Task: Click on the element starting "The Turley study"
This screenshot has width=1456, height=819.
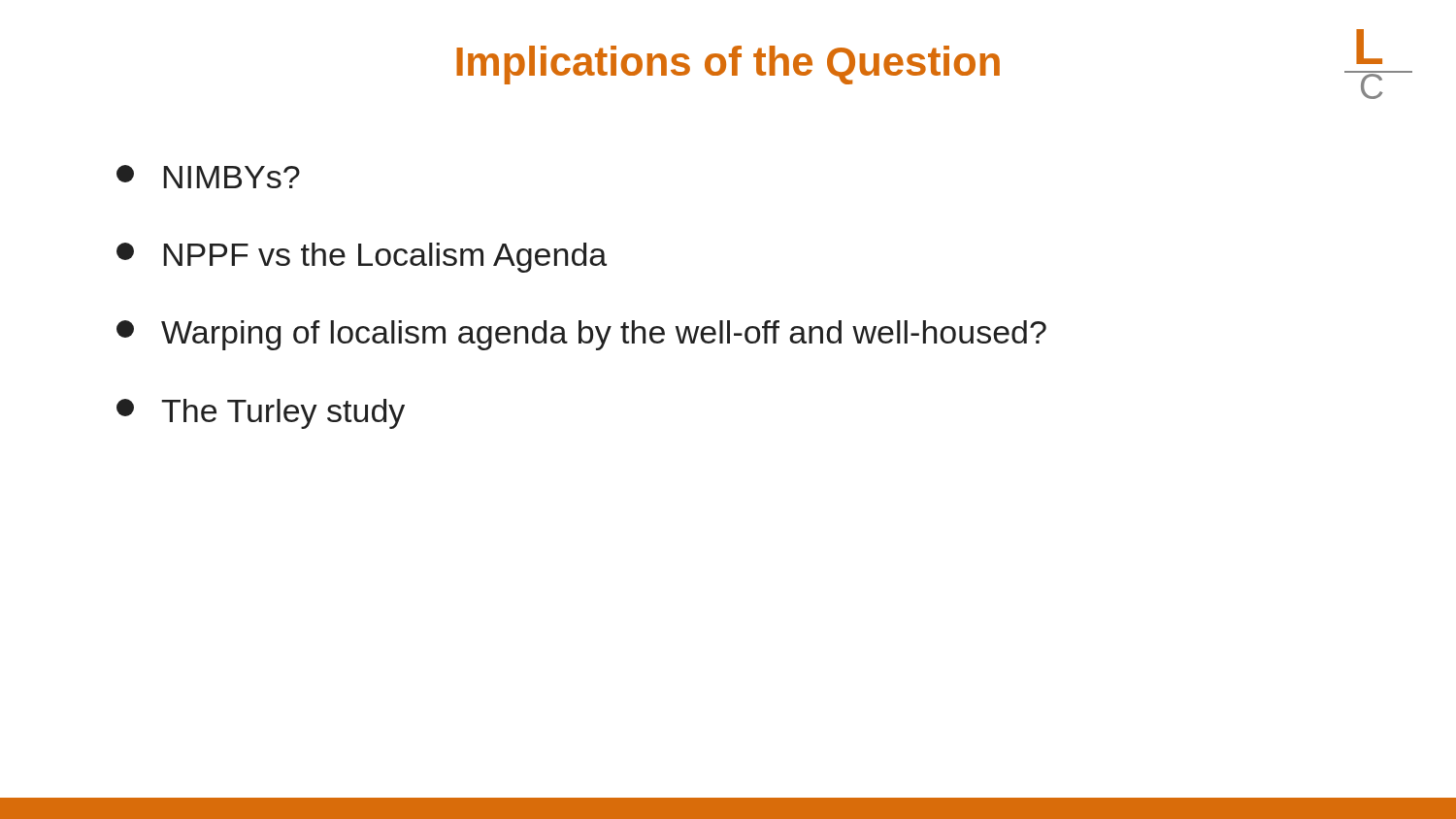Action: pyautogui.click(x=261, y=410)
